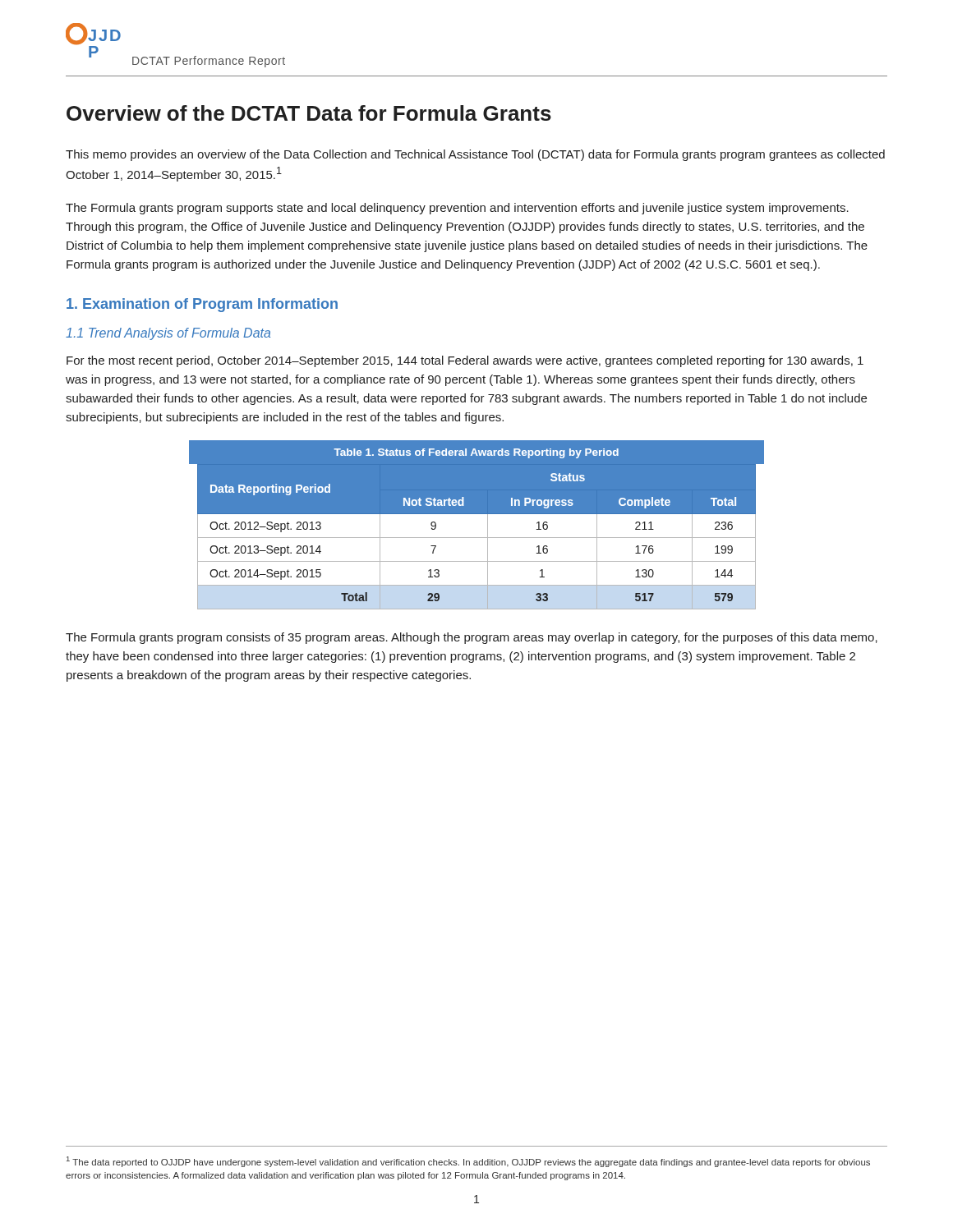
Task: Point to the title beginning "Overview of the DCTAT Data for"
Action: 476,114
